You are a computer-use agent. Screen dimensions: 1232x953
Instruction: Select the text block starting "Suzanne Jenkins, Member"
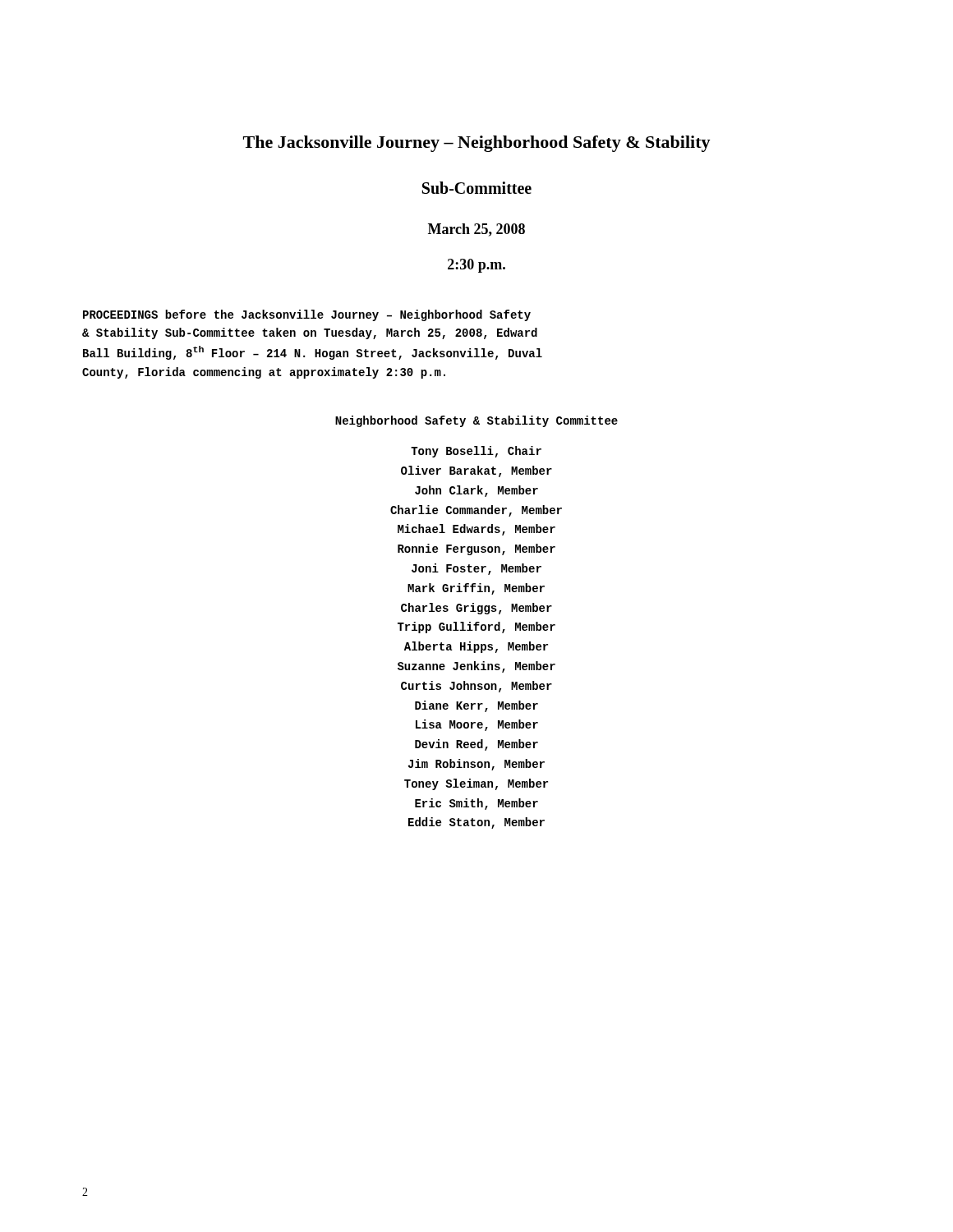click(476, 667)
